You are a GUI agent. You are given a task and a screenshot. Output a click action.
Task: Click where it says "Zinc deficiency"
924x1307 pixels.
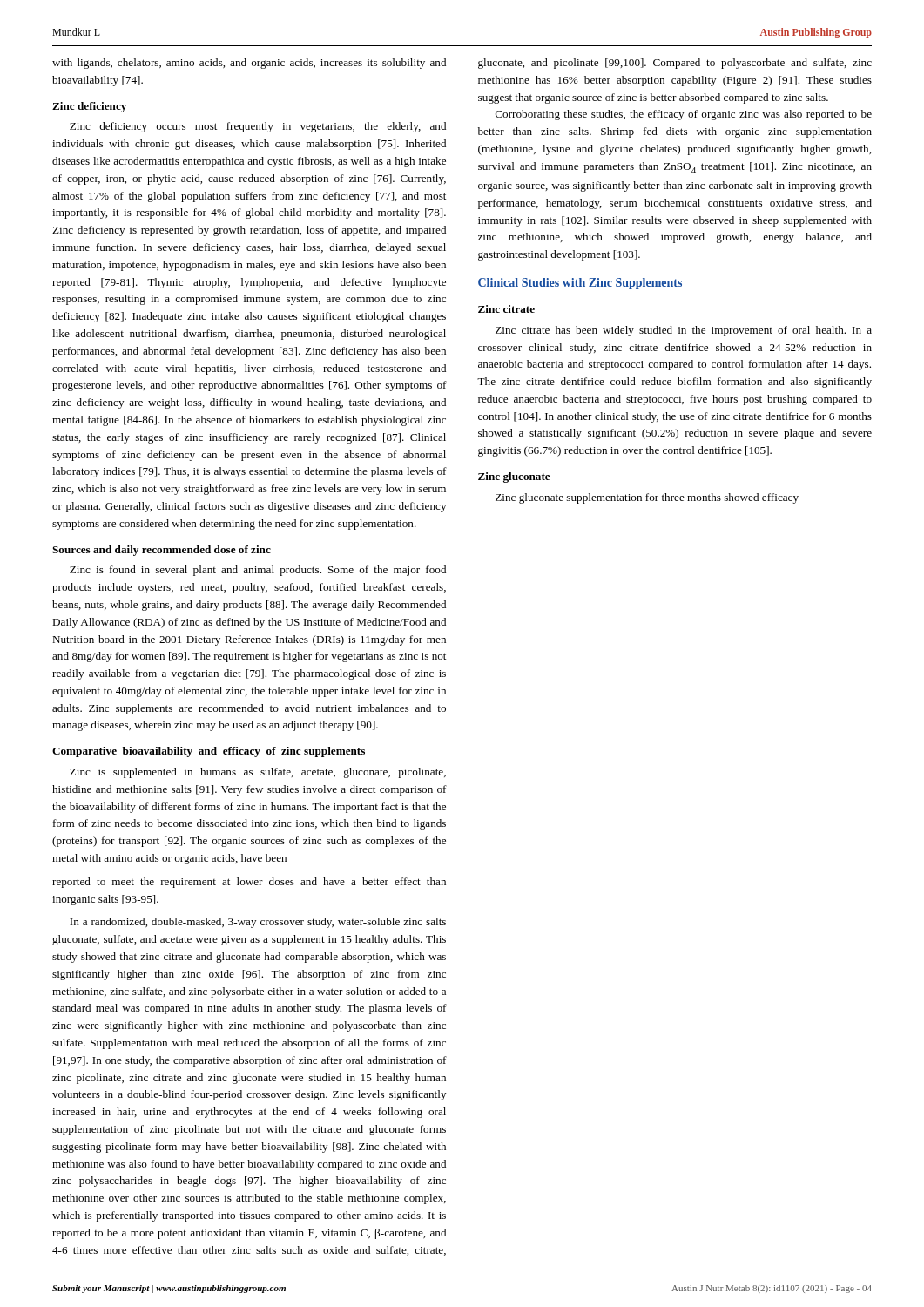89,105
